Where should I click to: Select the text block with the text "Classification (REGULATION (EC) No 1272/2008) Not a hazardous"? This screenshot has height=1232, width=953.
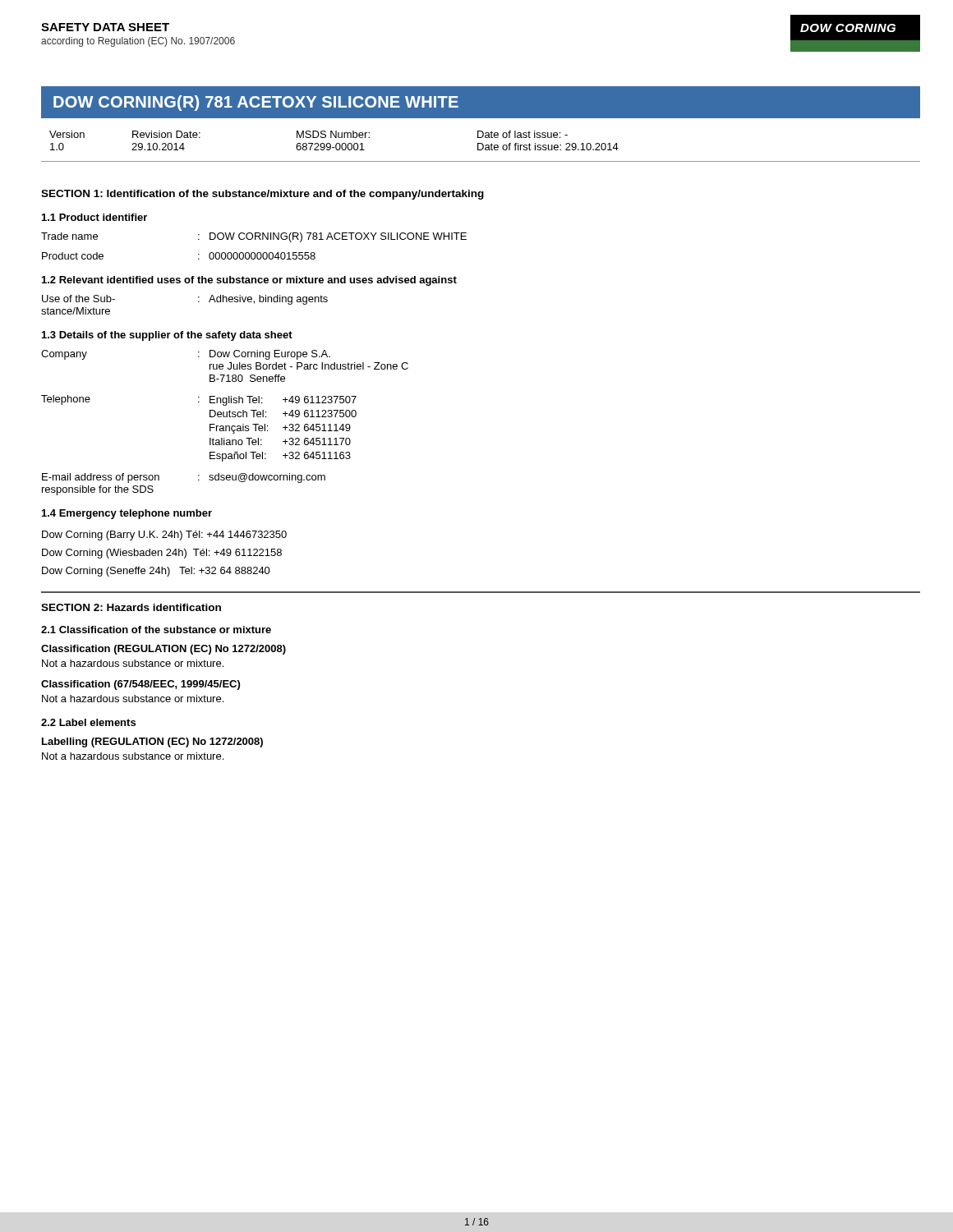163,650
